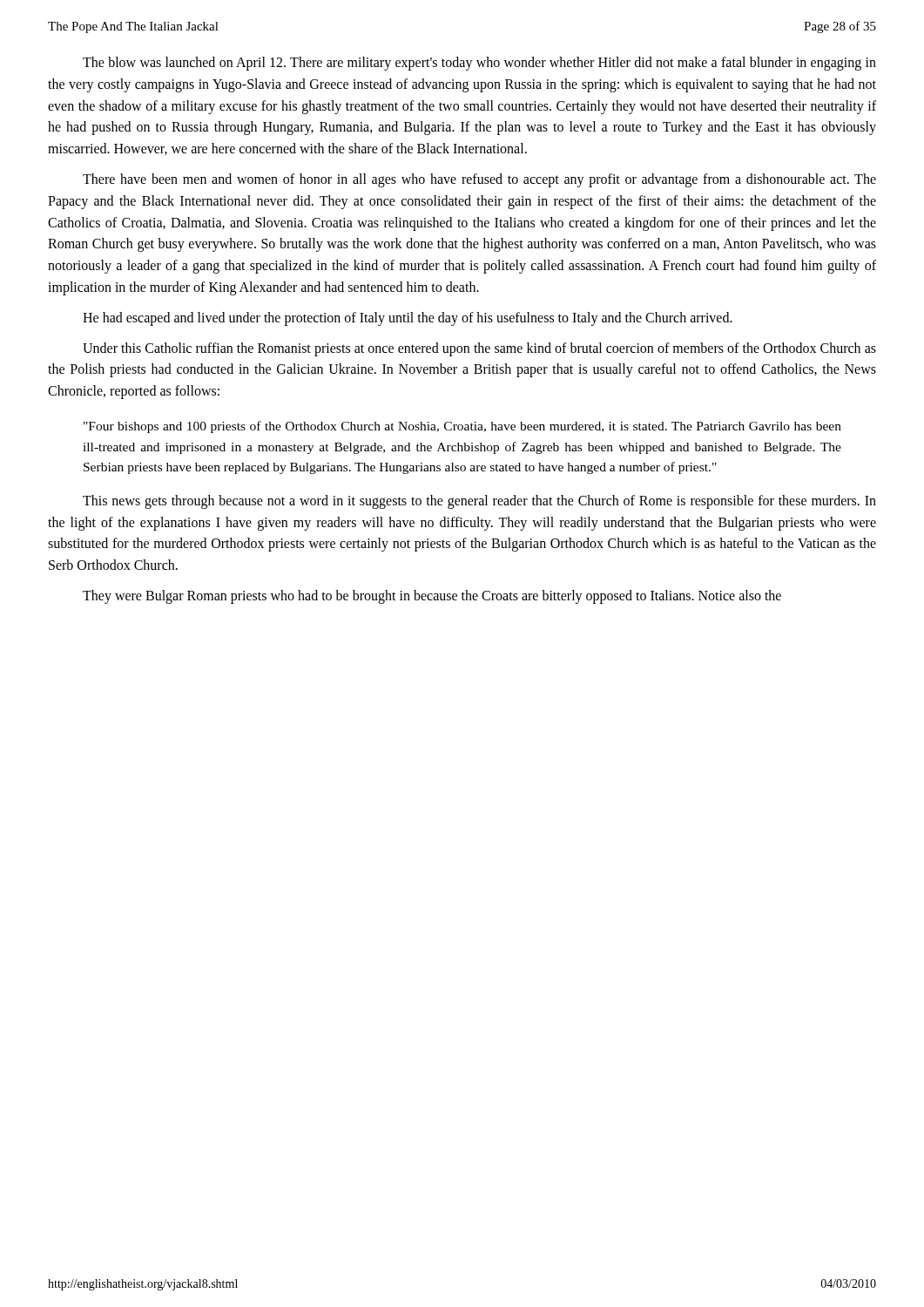The image size is (924, 1307).
Task: Select the text block containing "He had escaped and lived under the"
Action: (x=462, y=318)
